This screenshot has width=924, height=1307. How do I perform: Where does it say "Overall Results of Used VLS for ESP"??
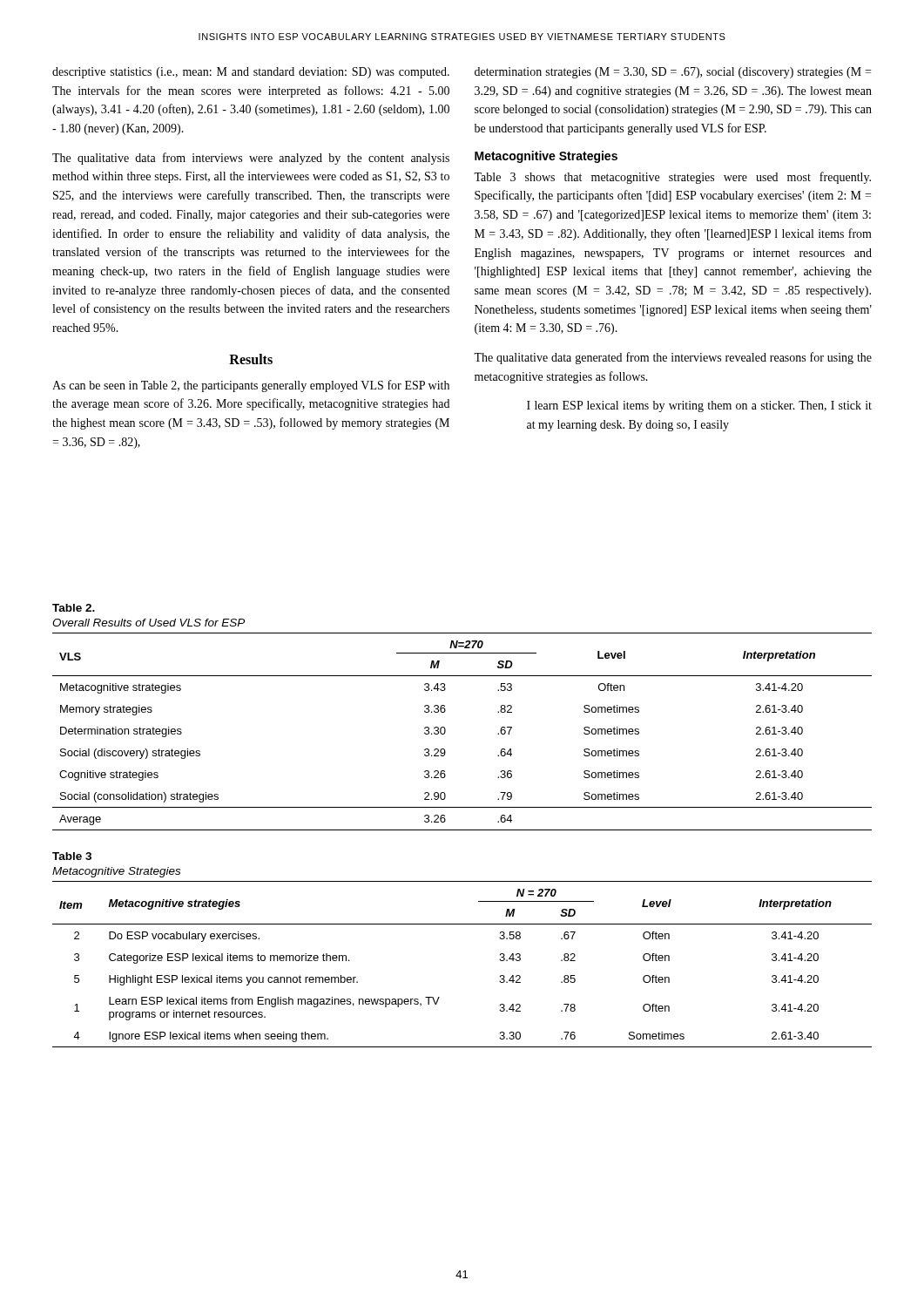tap(149, 623)
